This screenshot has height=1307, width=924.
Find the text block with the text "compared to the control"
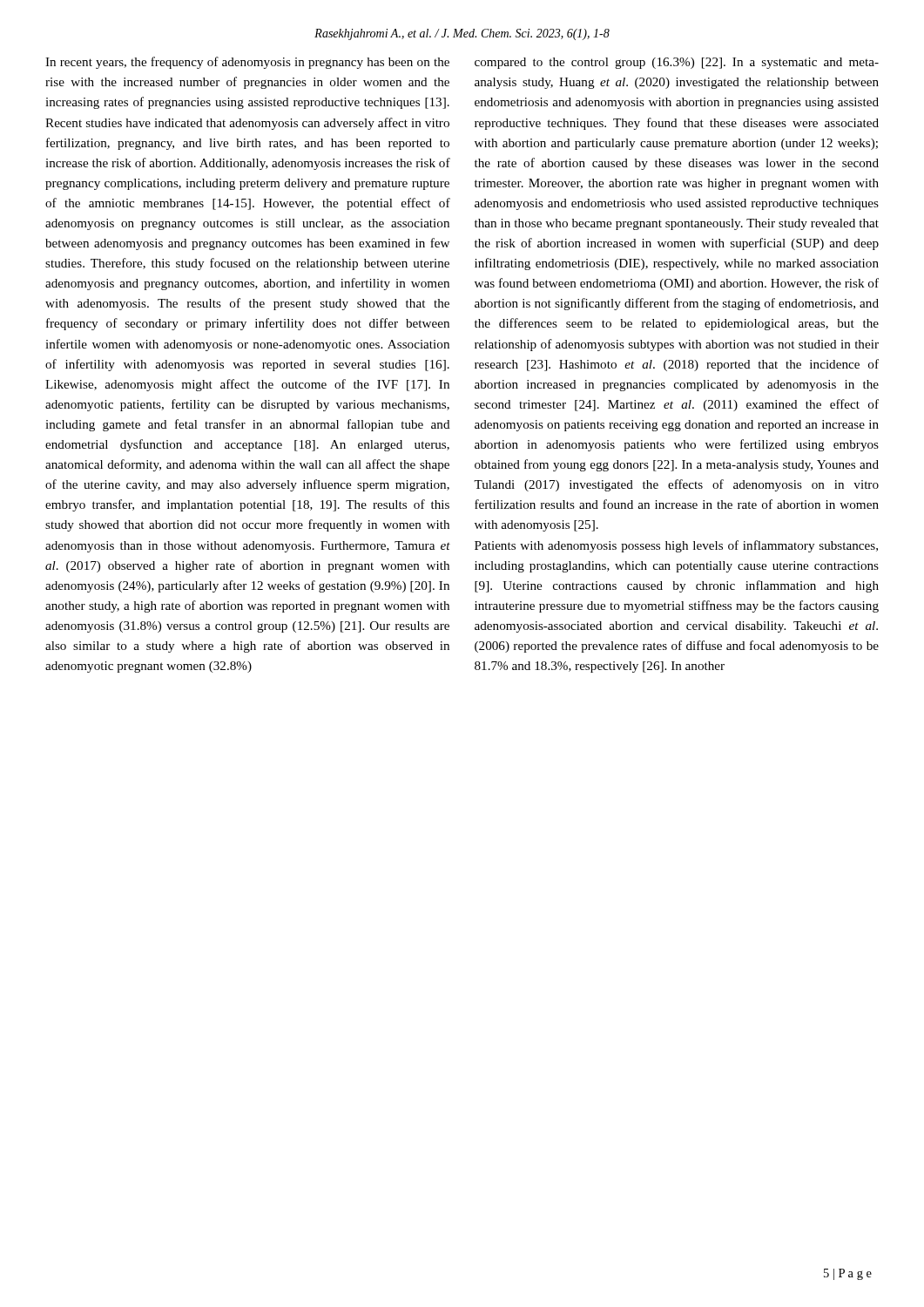coord(676,363)
